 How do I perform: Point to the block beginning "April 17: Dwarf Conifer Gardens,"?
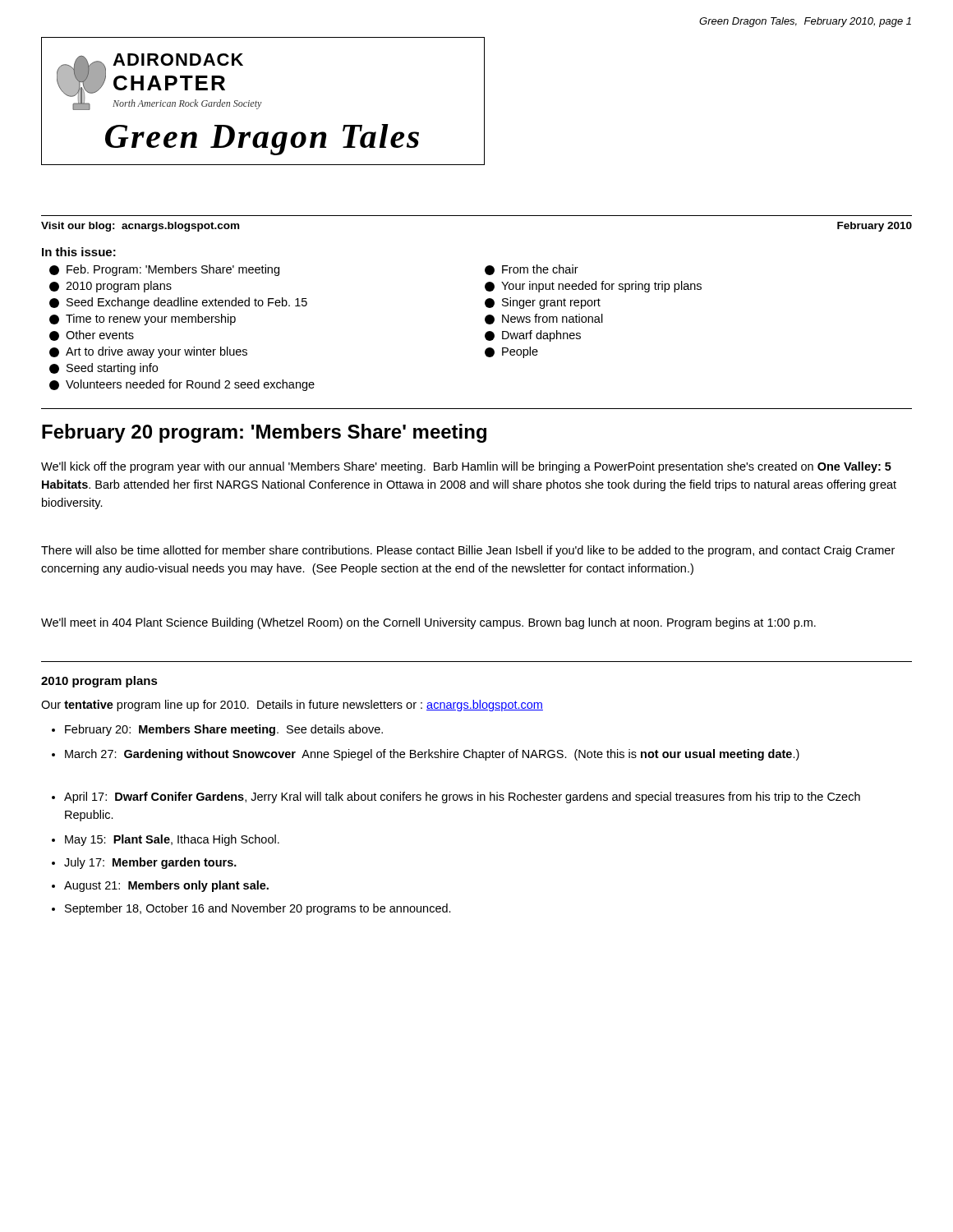pyautogui.click(x=476, y=806)
